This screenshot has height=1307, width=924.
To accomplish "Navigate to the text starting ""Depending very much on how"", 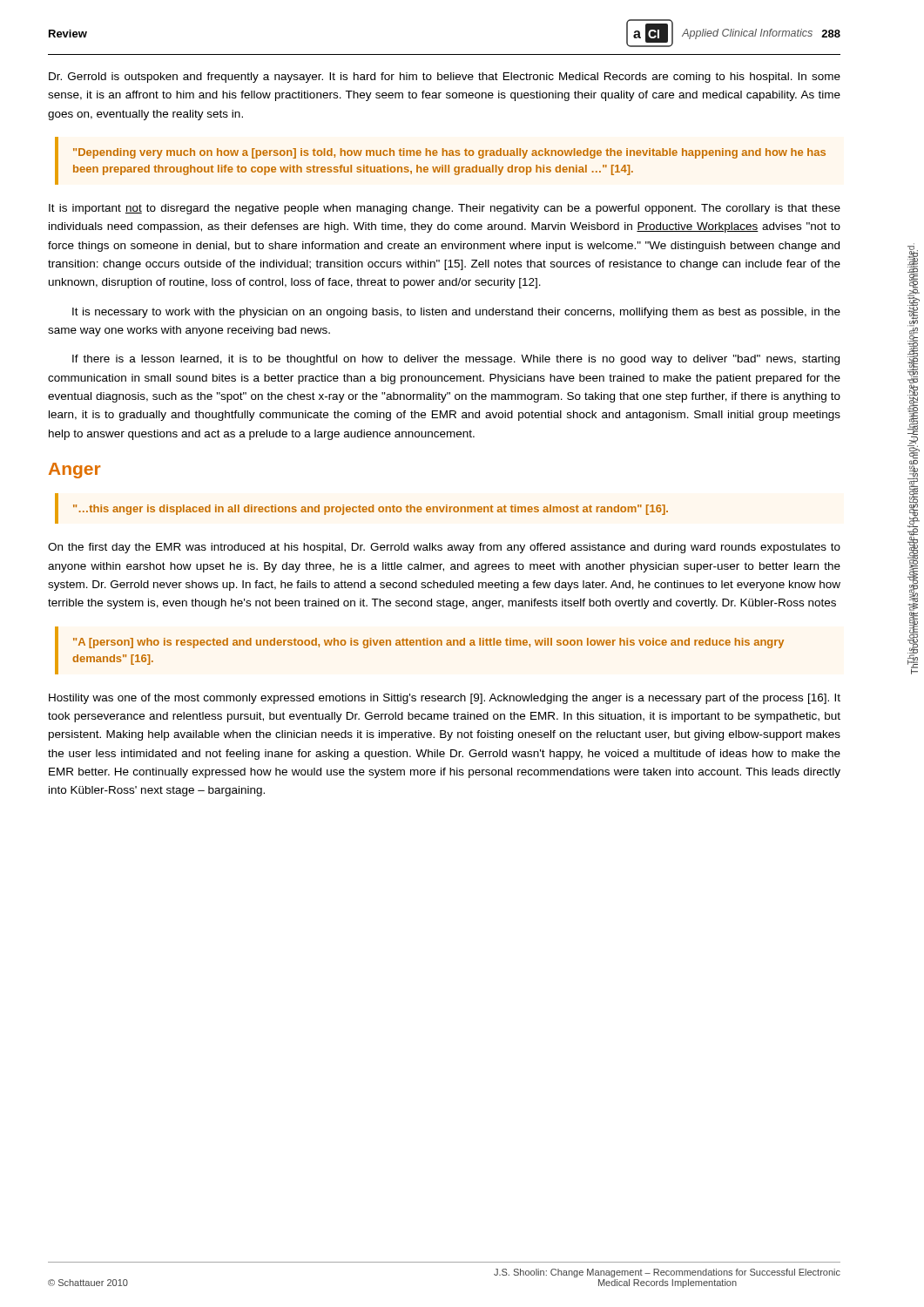I will (448, 161).
